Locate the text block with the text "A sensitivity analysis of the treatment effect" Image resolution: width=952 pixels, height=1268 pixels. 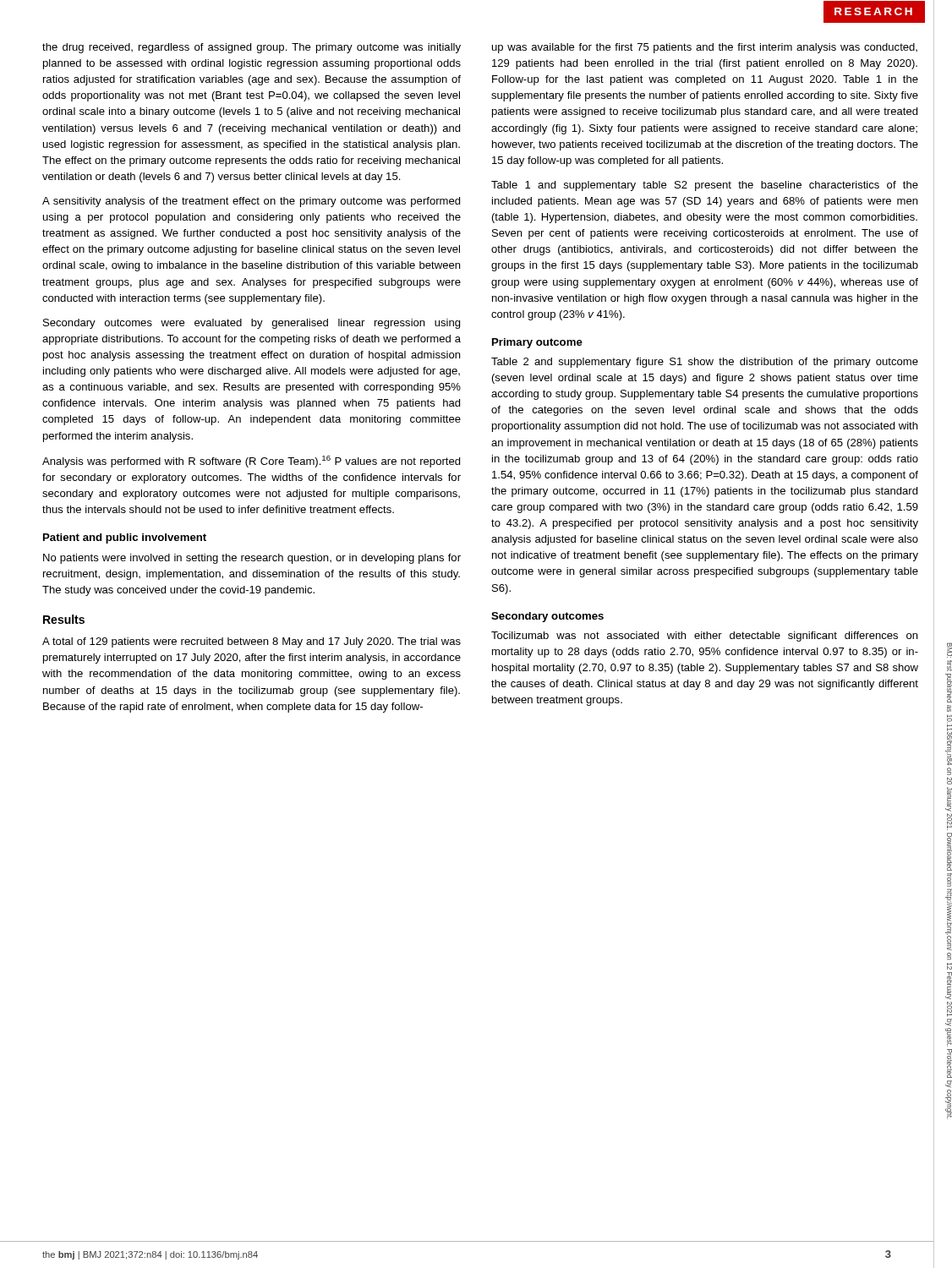pyautogui.click(x=252, y=249)
